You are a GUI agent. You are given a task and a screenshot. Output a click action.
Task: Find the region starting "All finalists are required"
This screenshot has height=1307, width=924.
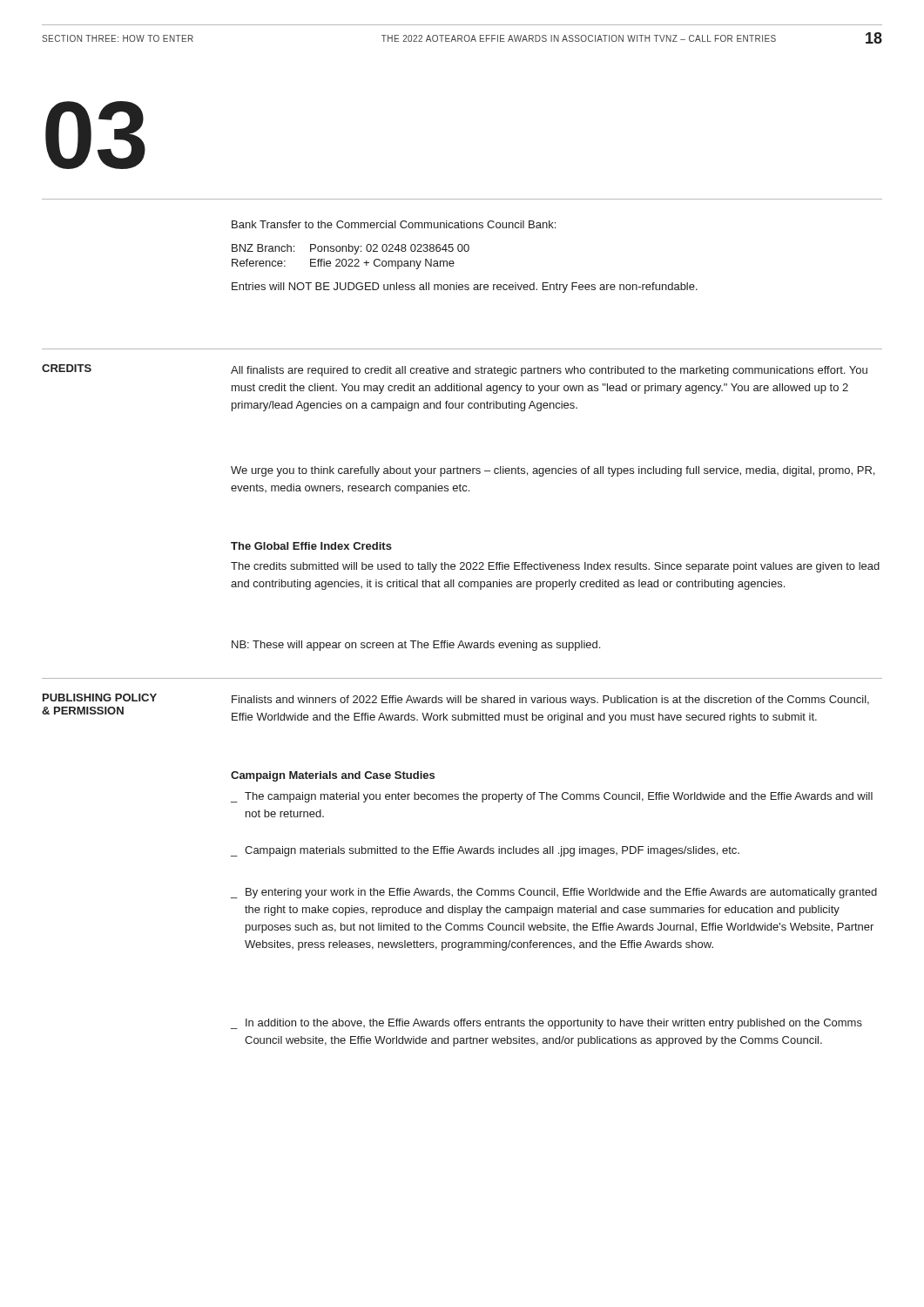tap(549, 387)
